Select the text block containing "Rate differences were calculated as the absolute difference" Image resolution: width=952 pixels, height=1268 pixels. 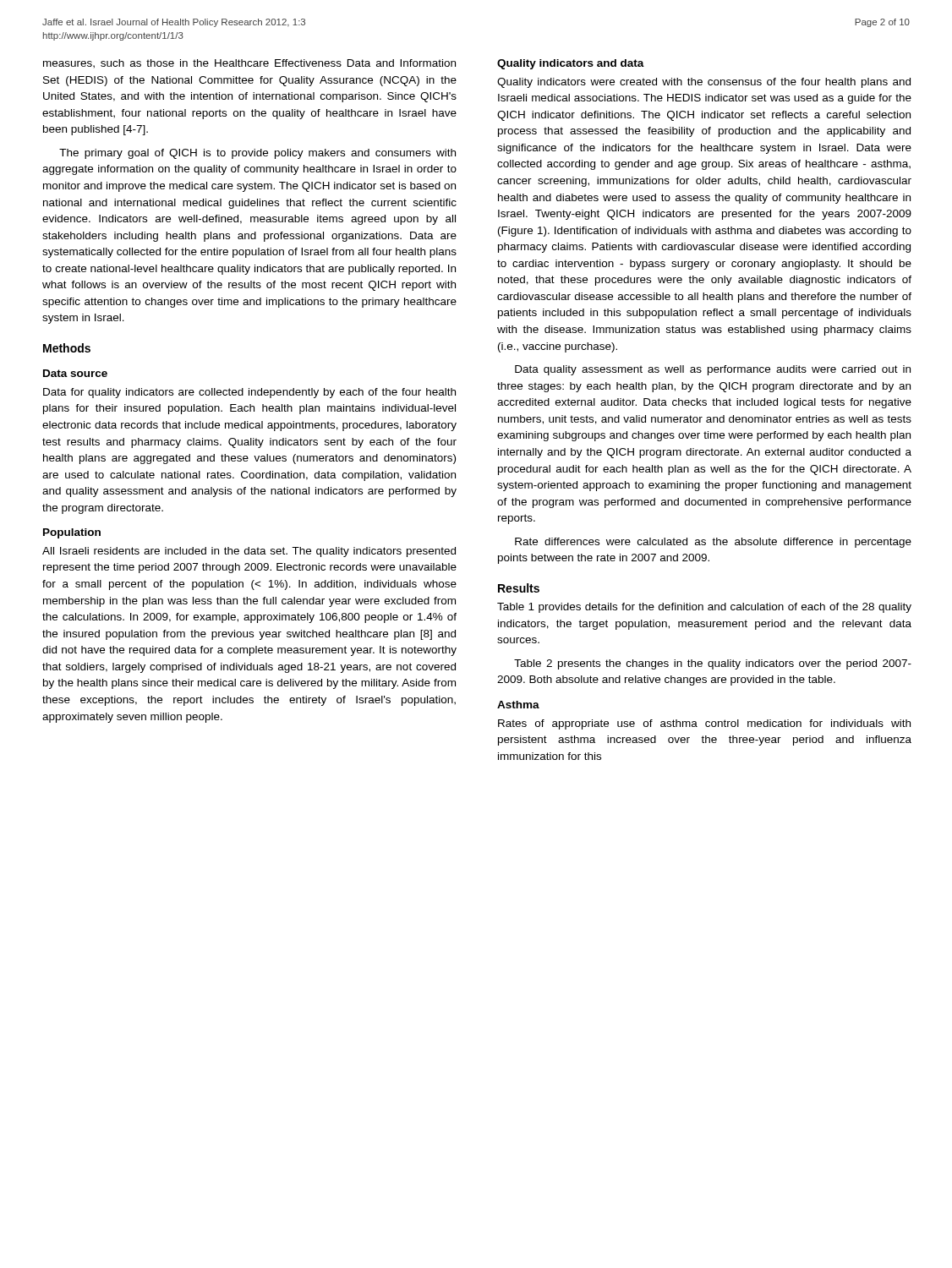[704, 550]
